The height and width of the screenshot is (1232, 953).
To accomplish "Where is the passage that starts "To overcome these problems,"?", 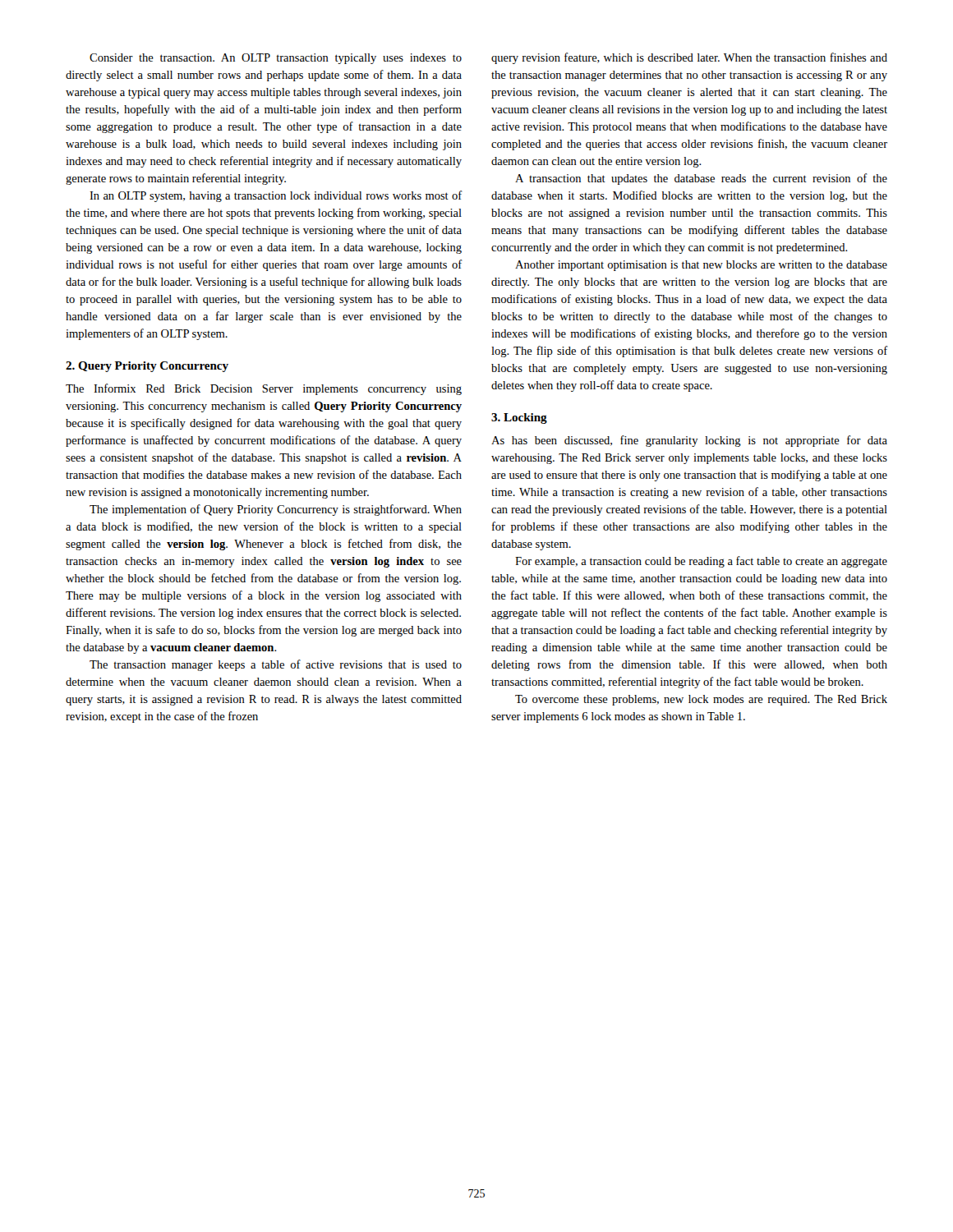I will (689, 708).
